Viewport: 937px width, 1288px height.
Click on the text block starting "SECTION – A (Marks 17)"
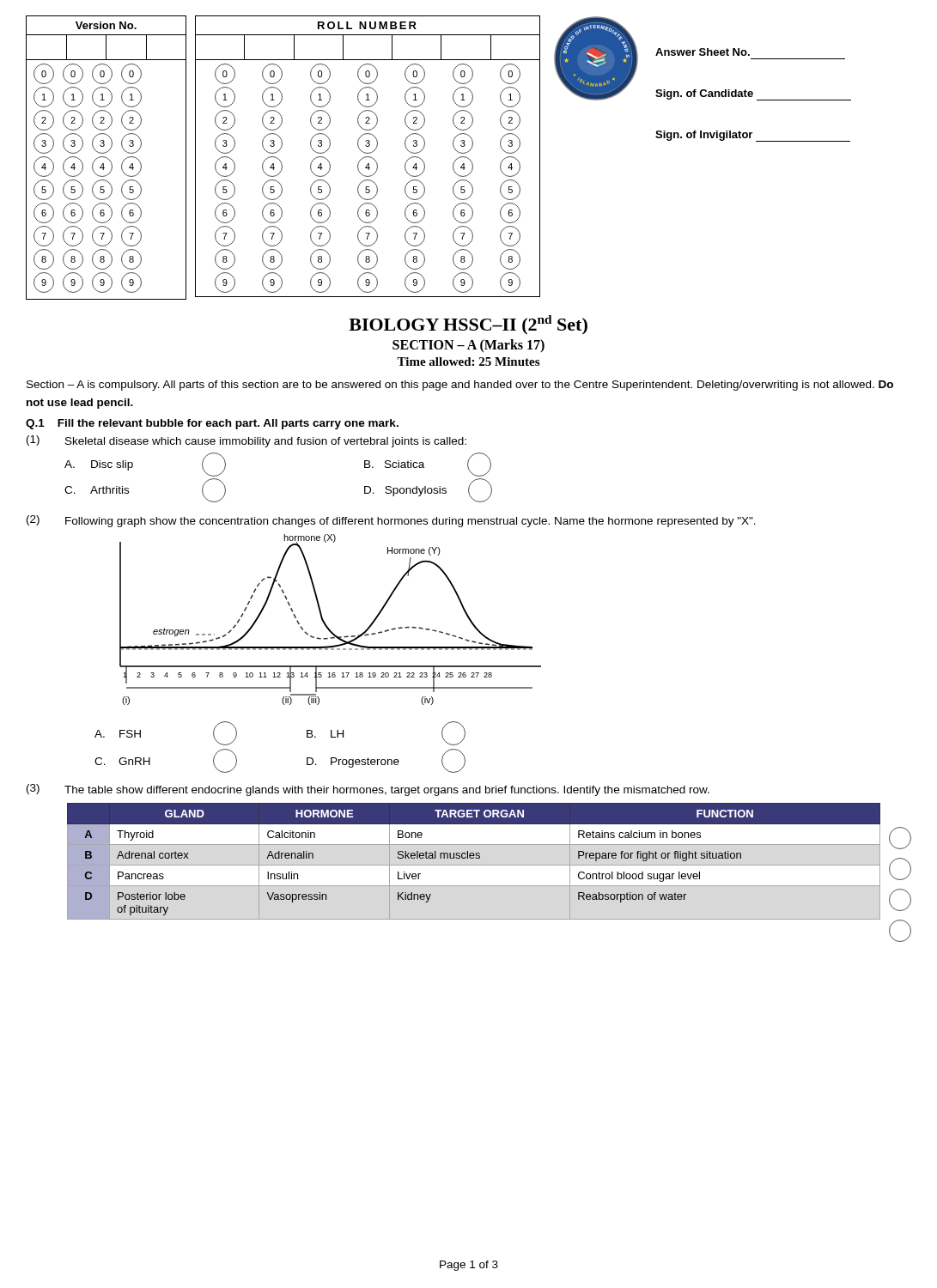click(x=468, y=345)
